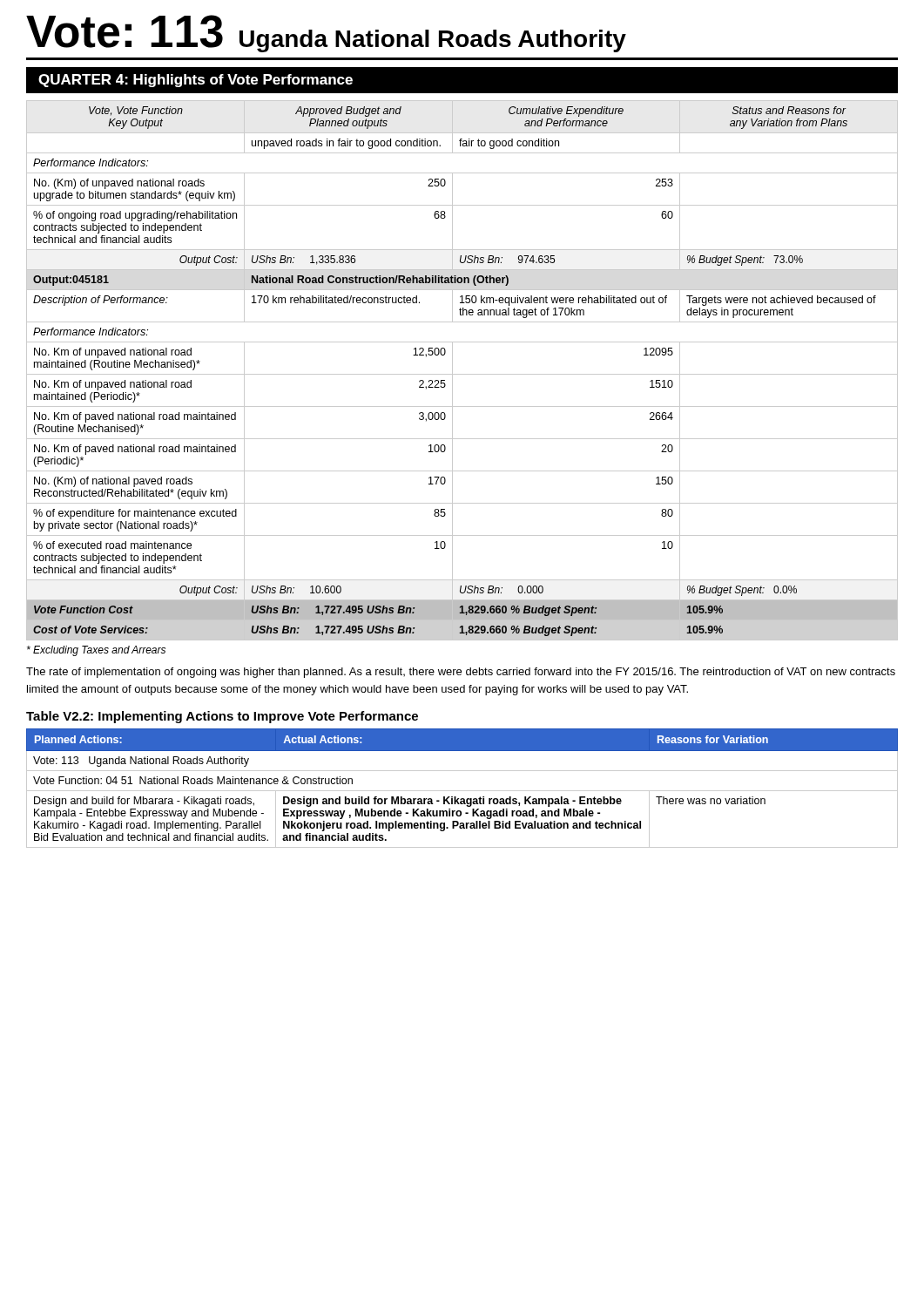Screen dimensions: 1307x924
Task: Select the block starting "The rate of implementation of"
Action: (x=461, y=680)
